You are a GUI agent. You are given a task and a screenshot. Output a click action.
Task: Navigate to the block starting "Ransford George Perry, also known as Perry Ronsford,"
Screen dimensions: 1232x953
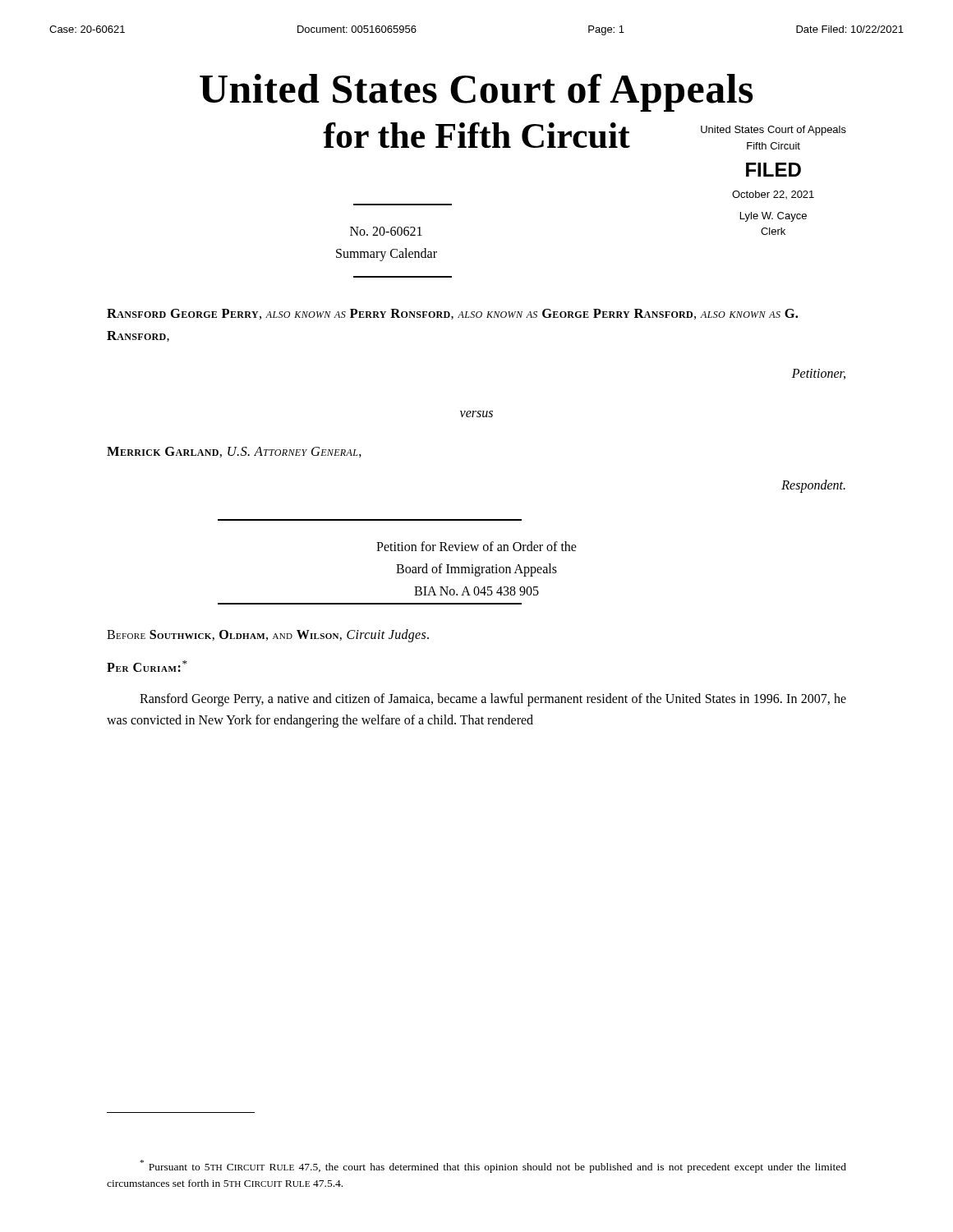(x=453, y=325)
